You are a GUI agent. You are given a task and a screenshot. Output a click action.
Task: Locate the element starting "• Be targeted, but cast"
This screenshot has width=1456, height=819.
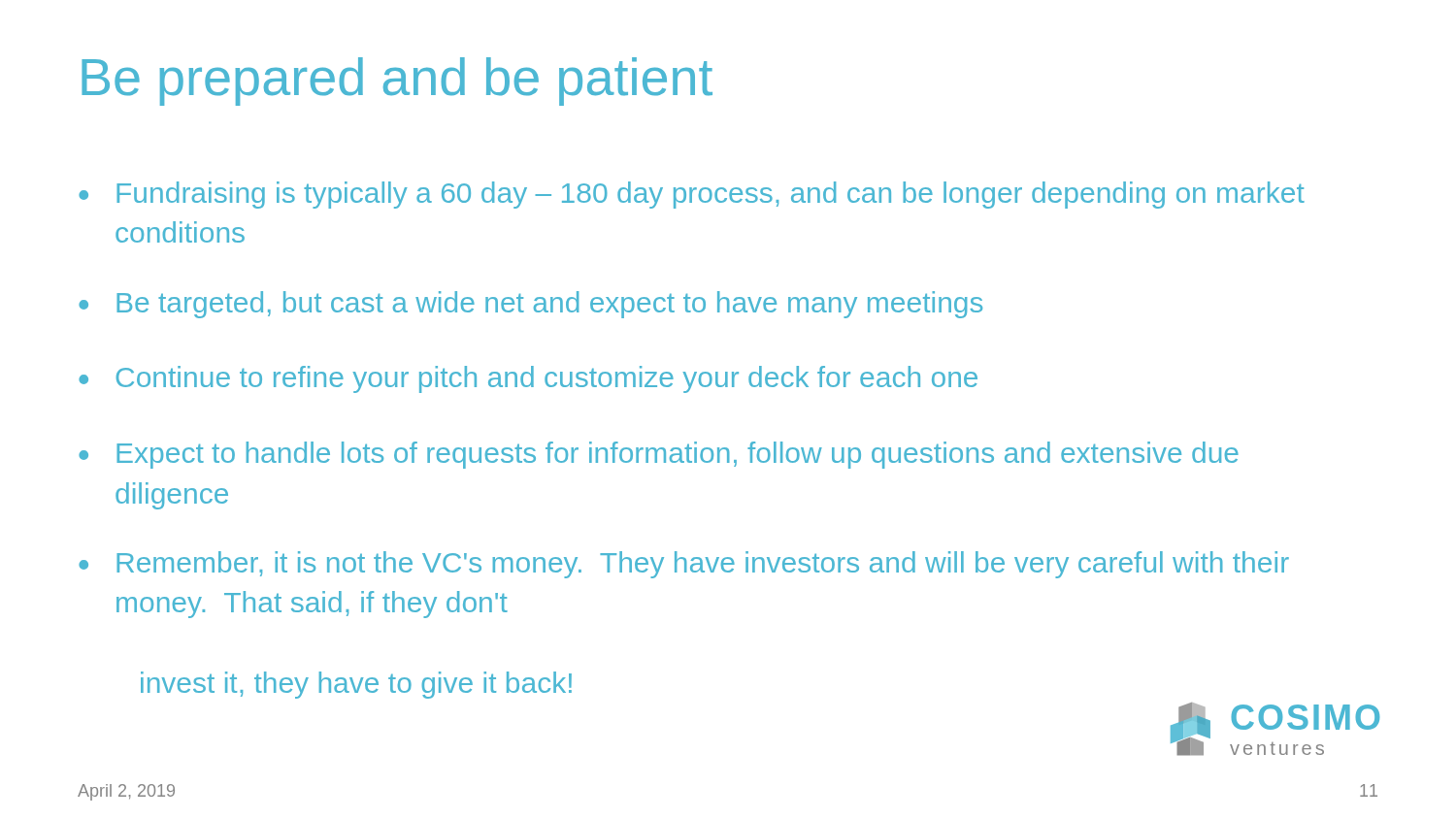pyautogui.click(x=531, y=305)
